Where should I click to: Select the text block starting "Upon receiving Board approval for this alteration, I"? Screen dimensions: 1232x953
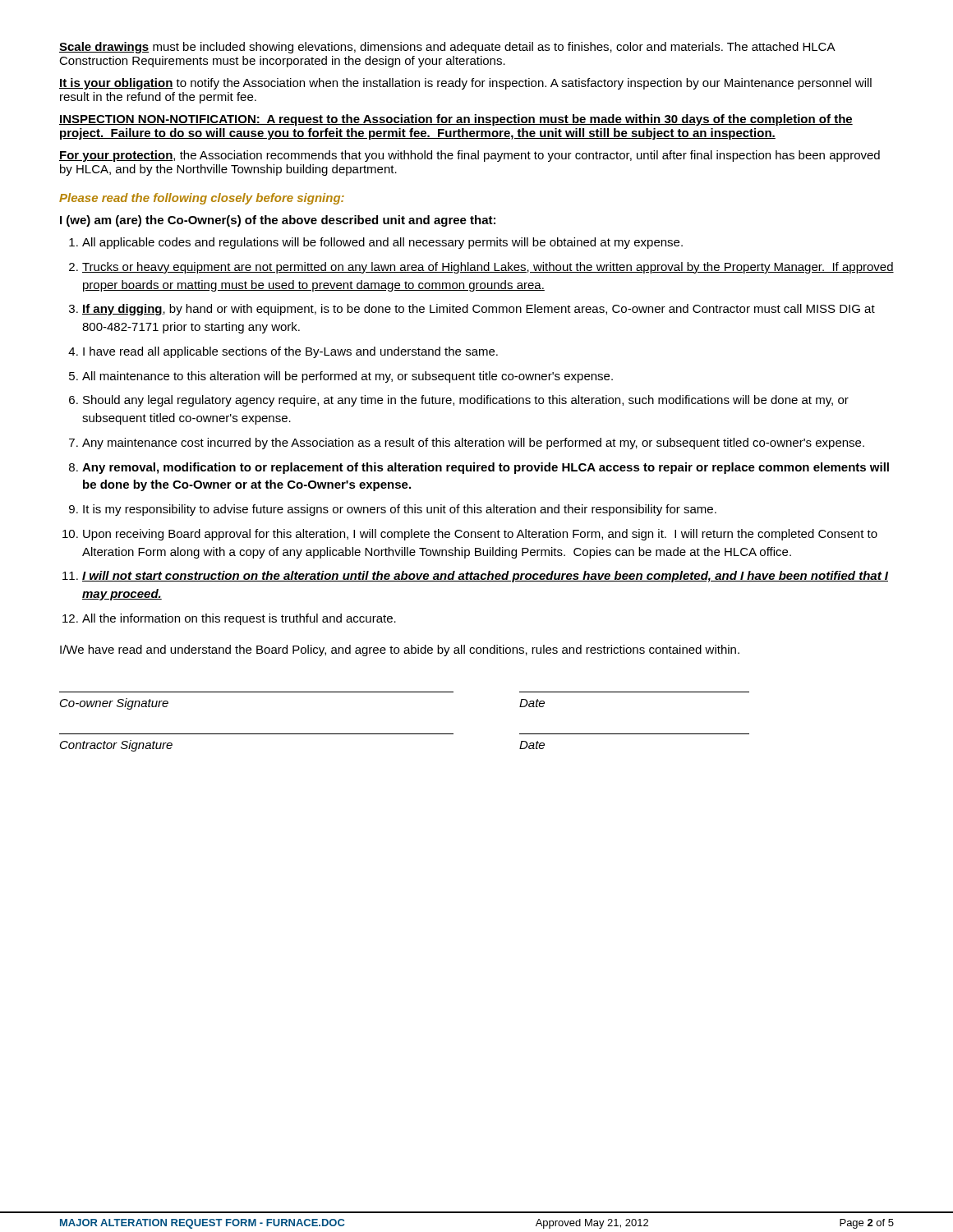(480, 542)
